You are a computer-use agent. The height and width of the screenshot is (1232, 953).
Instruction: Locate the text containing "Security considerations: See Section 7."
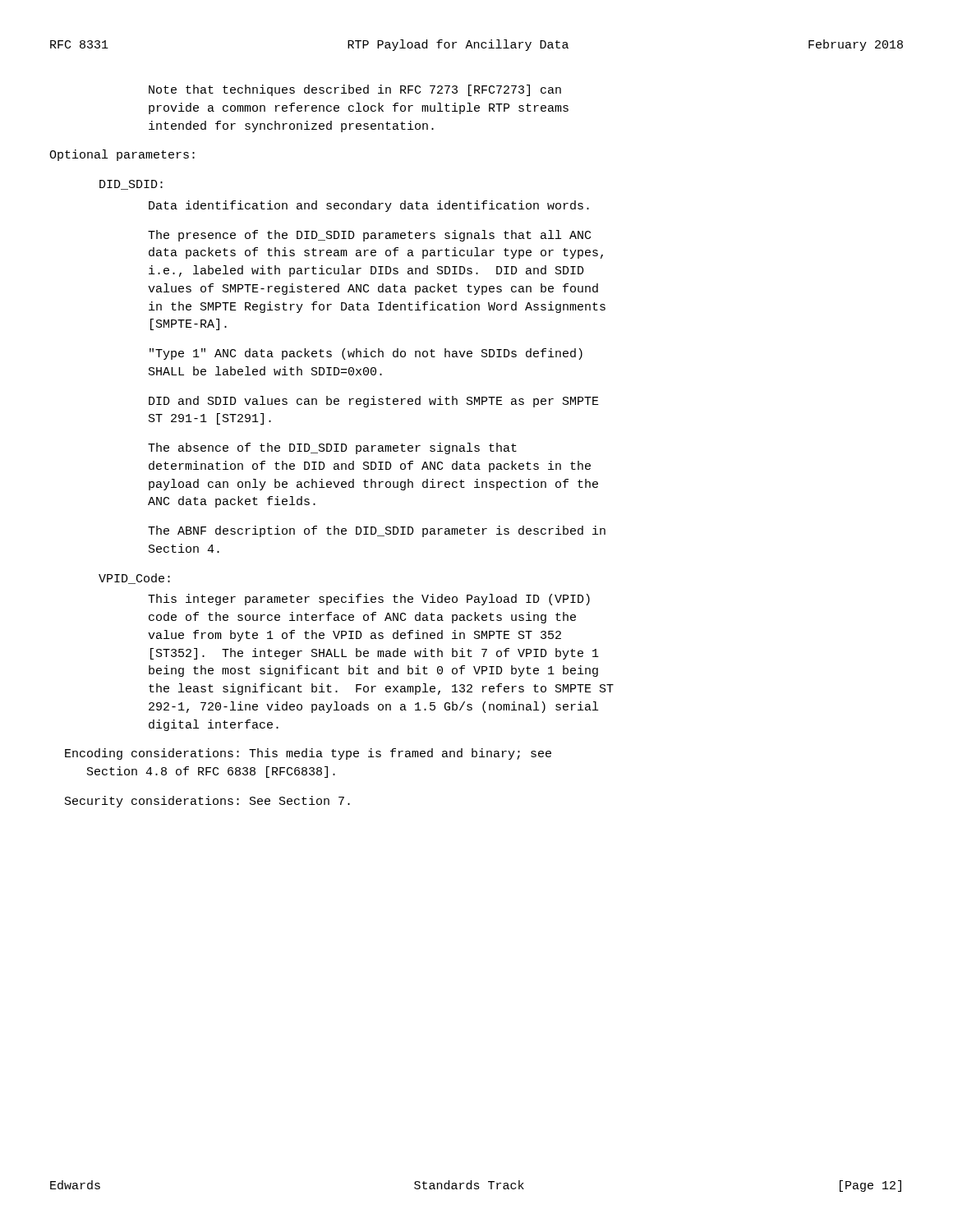pos(201,802)
